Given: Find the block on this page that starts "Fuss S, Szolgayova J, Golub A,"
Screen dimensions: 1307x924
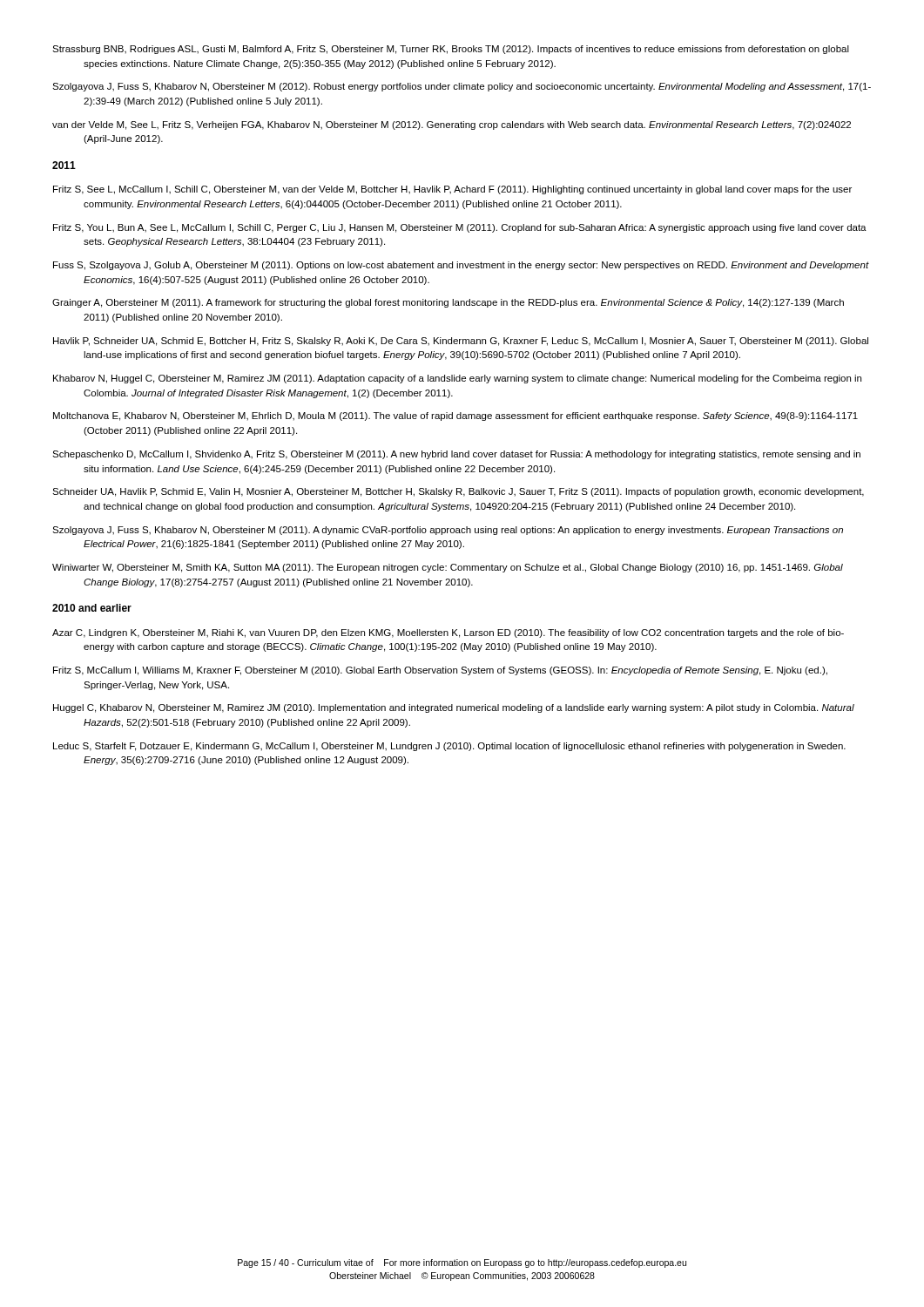Looking at the screenshot, I should pyautogui.click(x=460, y=272).
